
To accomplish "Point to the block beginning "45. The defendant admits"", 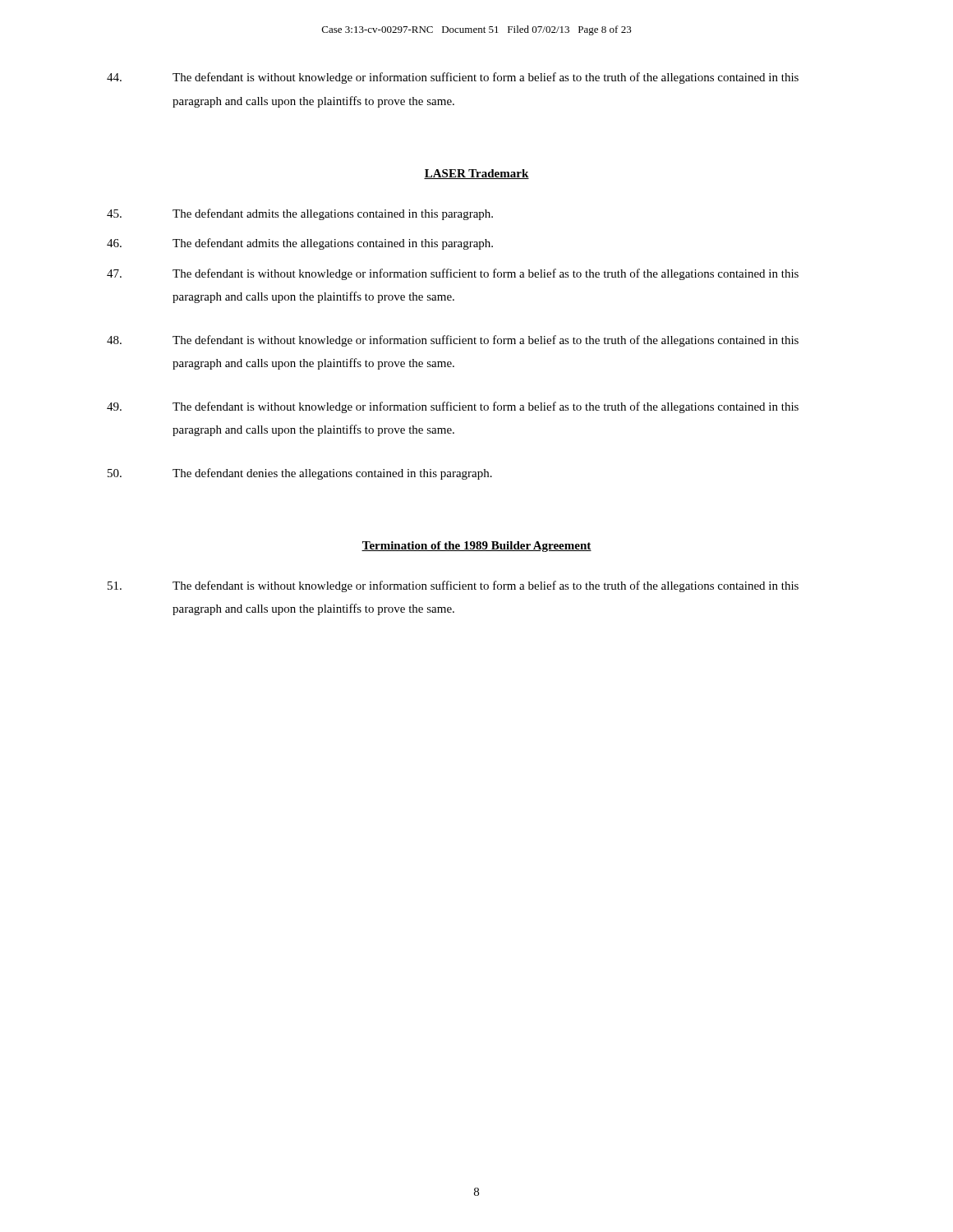I will pos(476,213).
